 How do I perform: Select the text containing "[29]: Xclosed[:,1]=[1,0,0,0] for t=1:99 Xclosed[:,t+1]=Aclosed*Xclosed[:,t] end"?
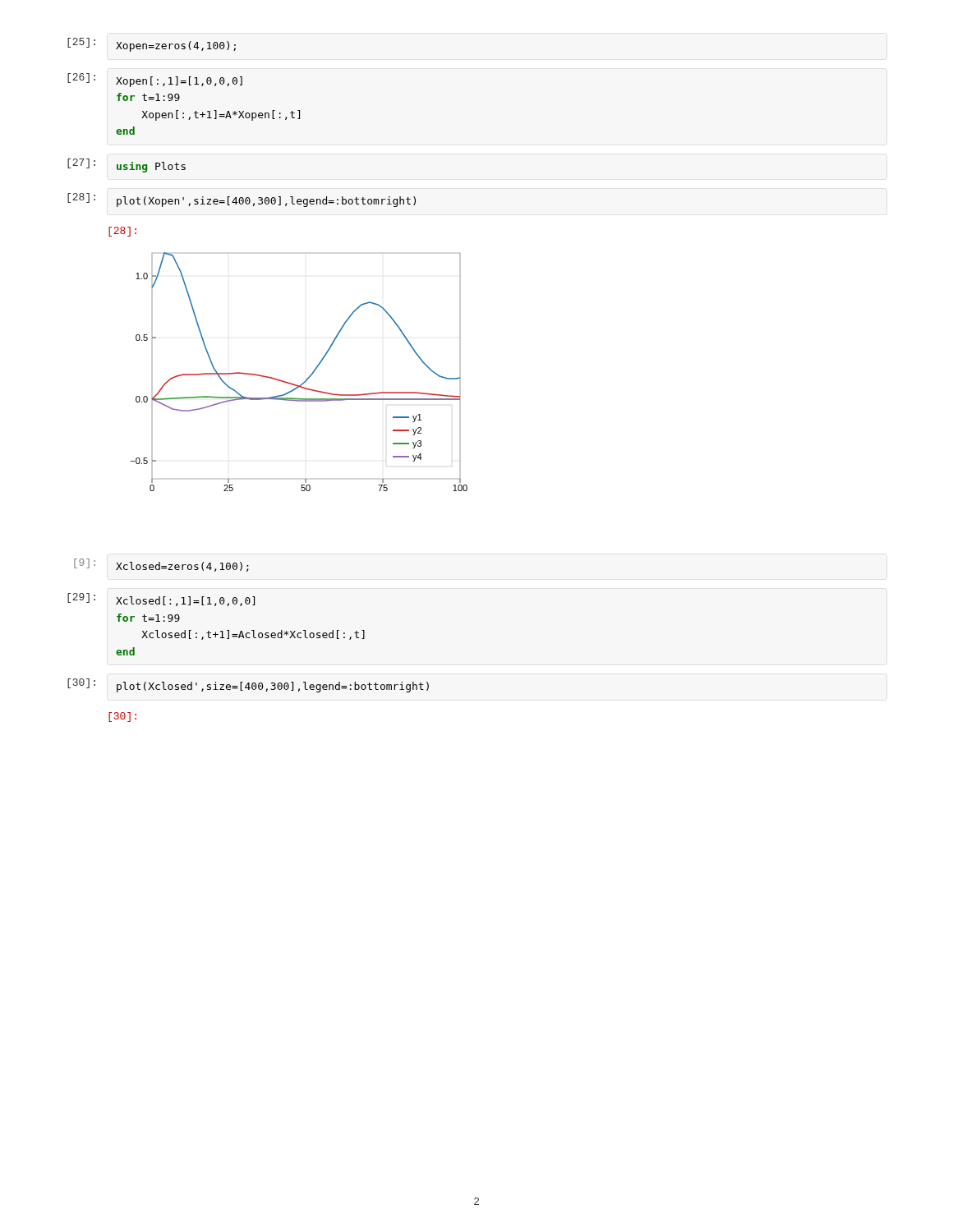[161, 600]
